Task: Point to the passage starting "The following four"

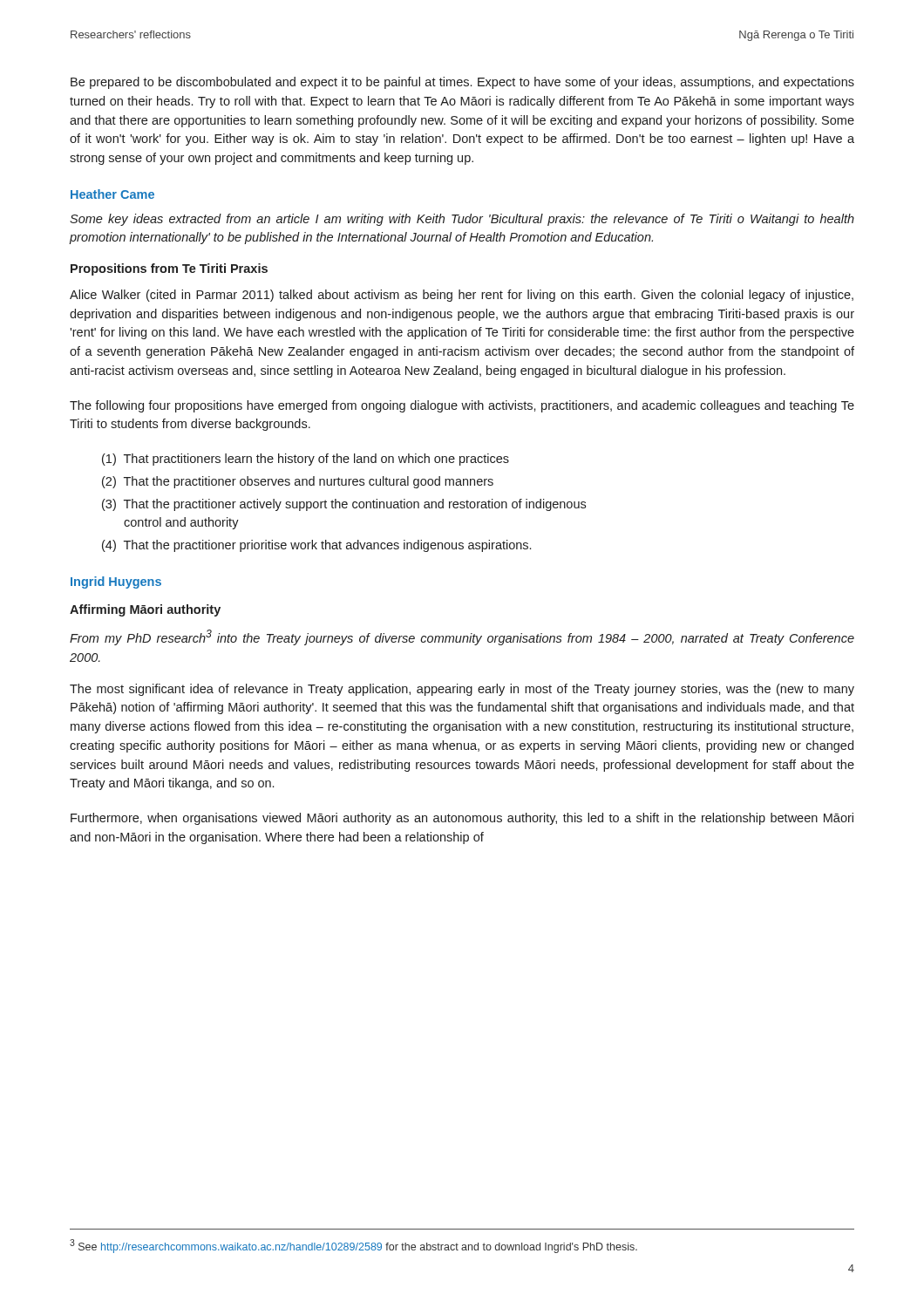Action: (462, 415)
